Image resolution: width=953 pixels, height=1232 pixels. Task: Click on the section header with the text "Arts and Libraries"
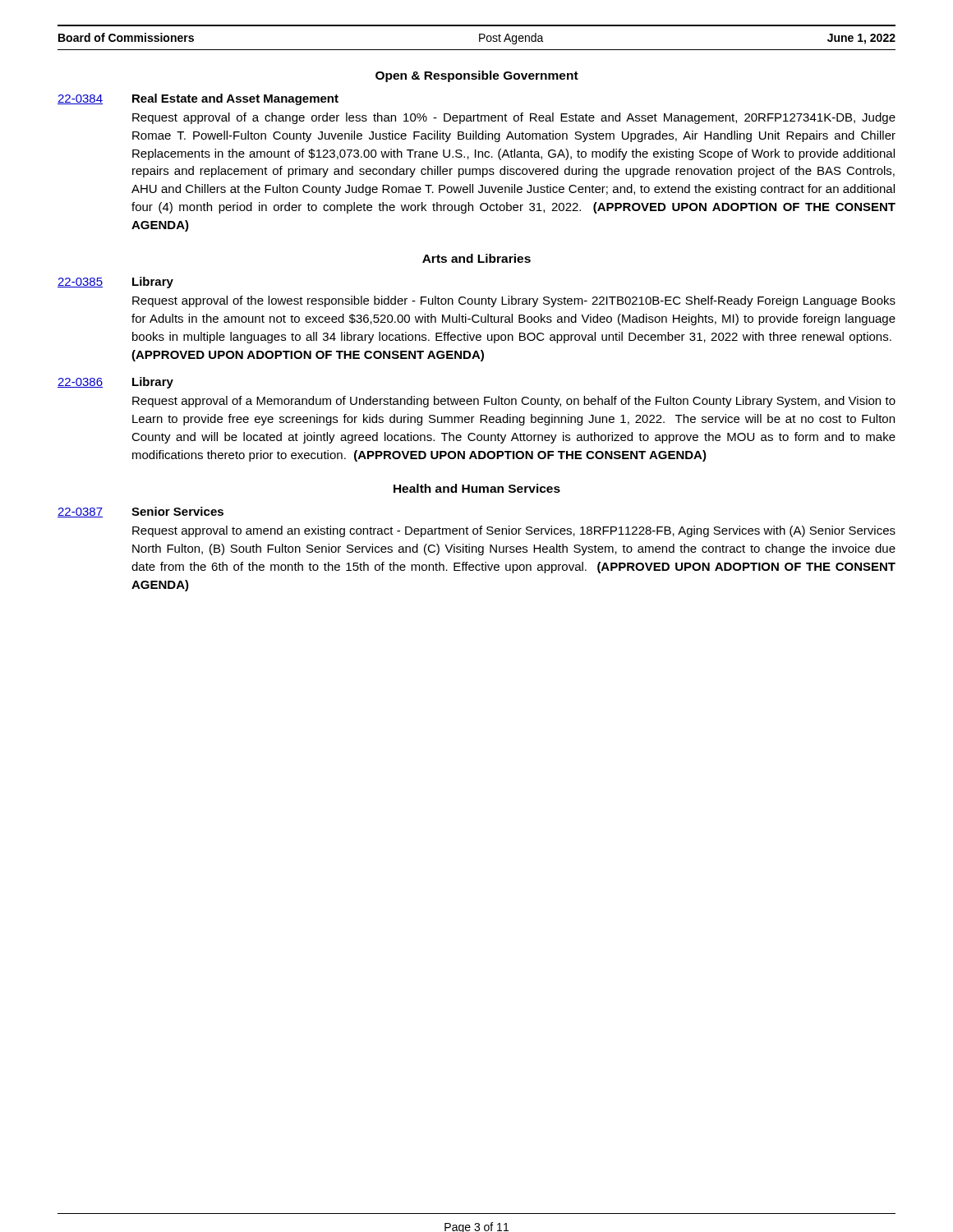[476, 259]
